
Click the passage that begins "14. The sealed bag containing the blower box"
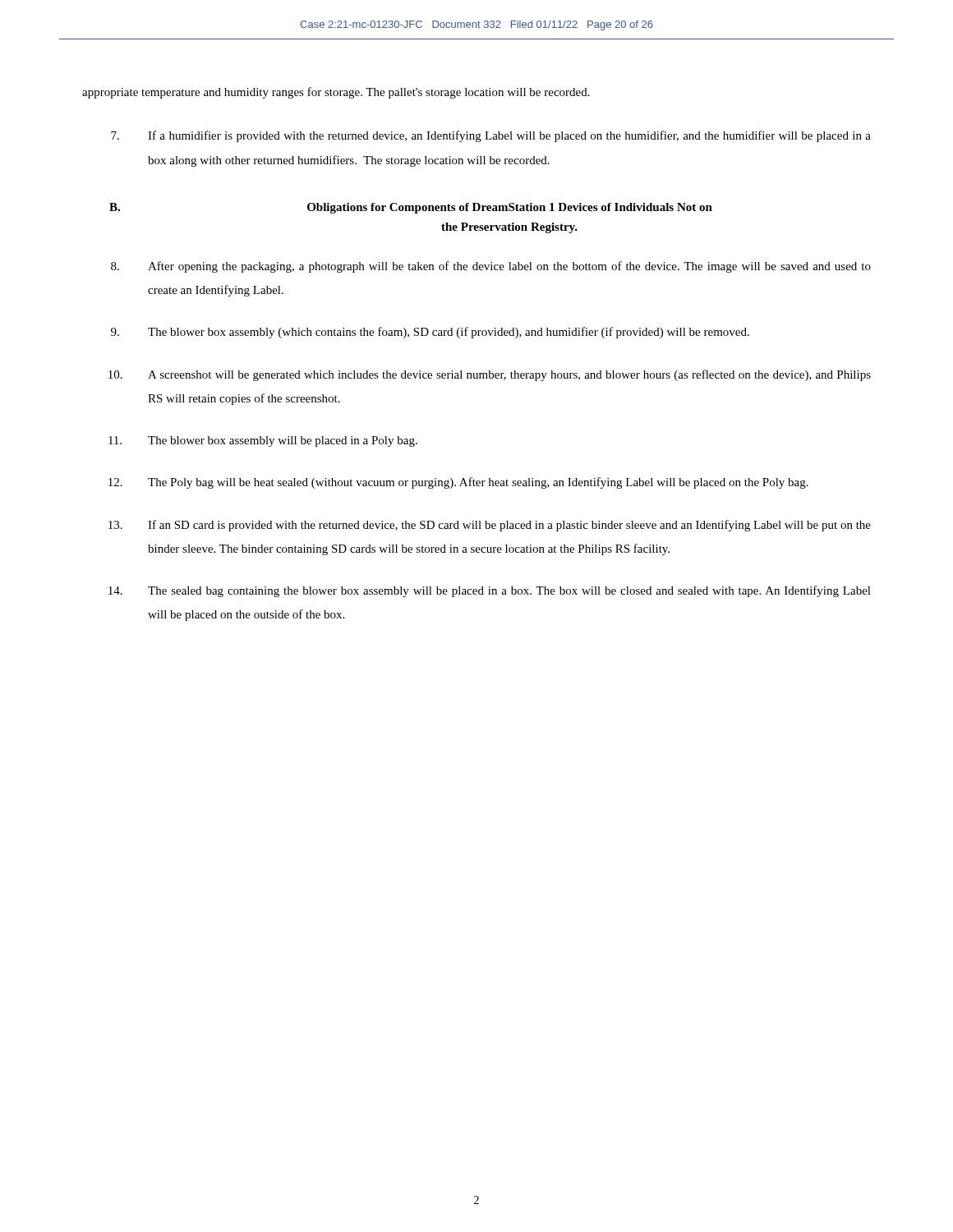[x=476, y=603]
